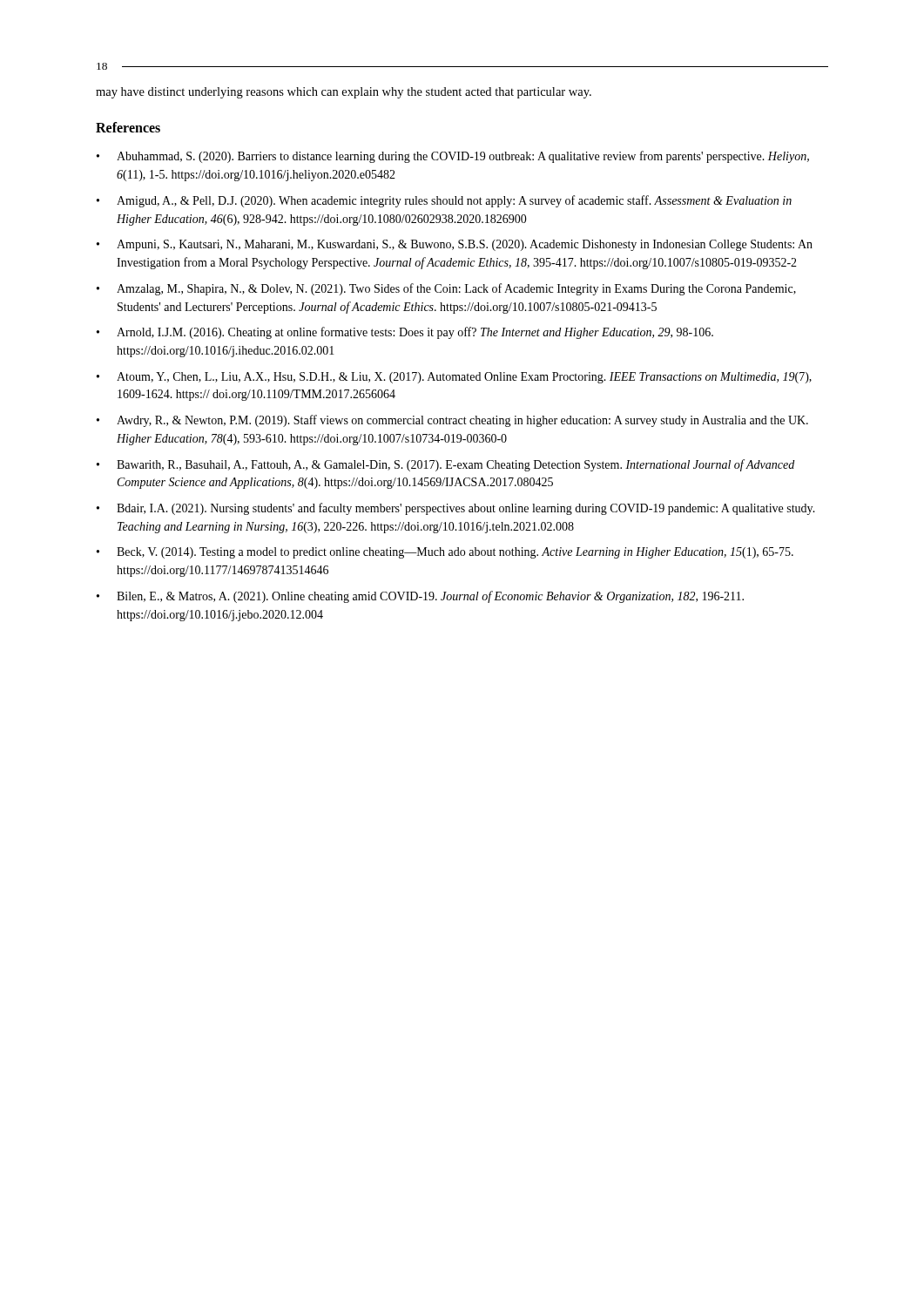Select the list item that says "• Amigud, A., & Pell, D.J. (2020). When"
Viewport: 924px width, 1307px height.
pyautogui.click(x=462, y=211)
